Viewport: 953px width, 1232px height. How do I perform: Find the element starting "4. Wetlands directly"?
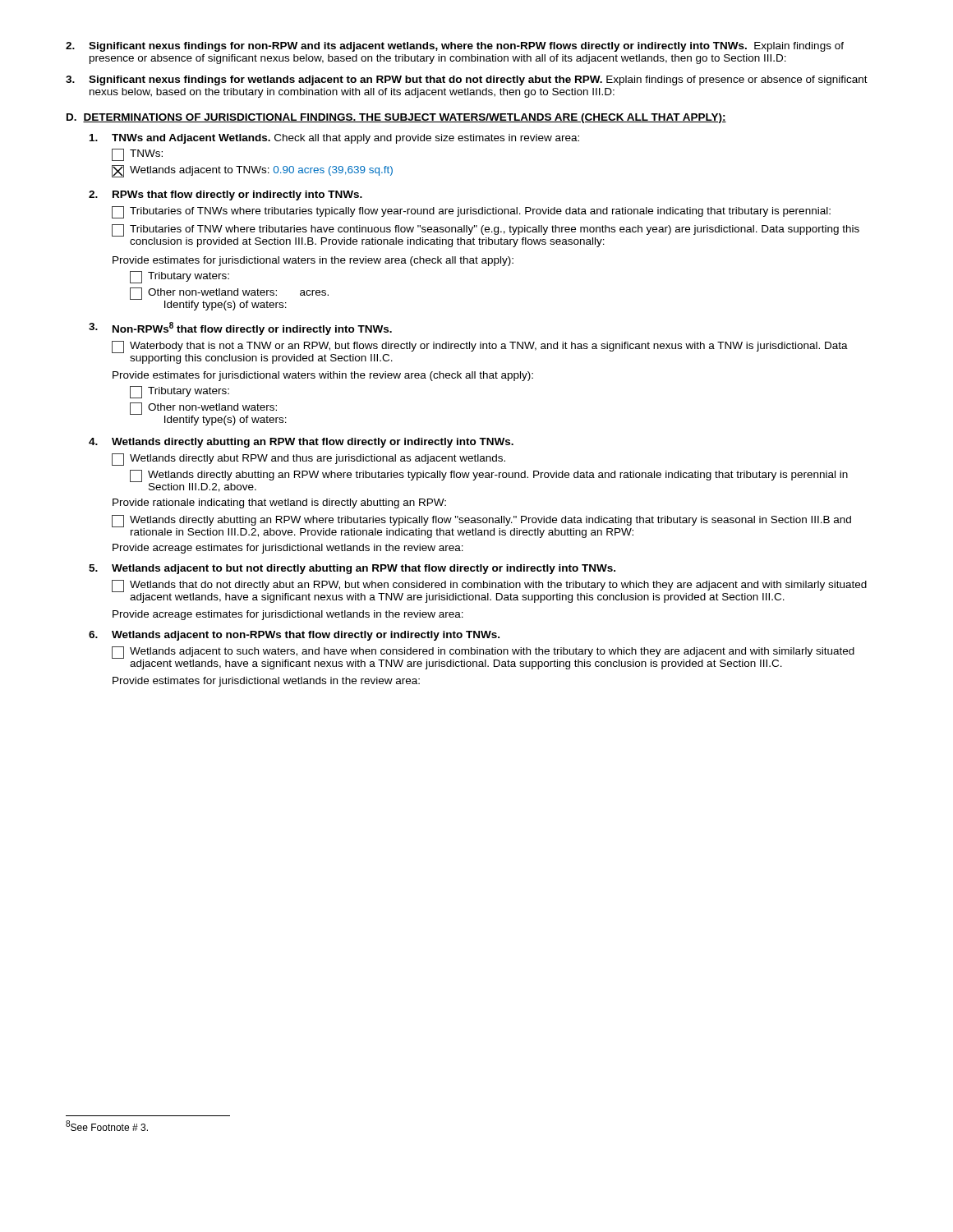click(x=301, y=443)
